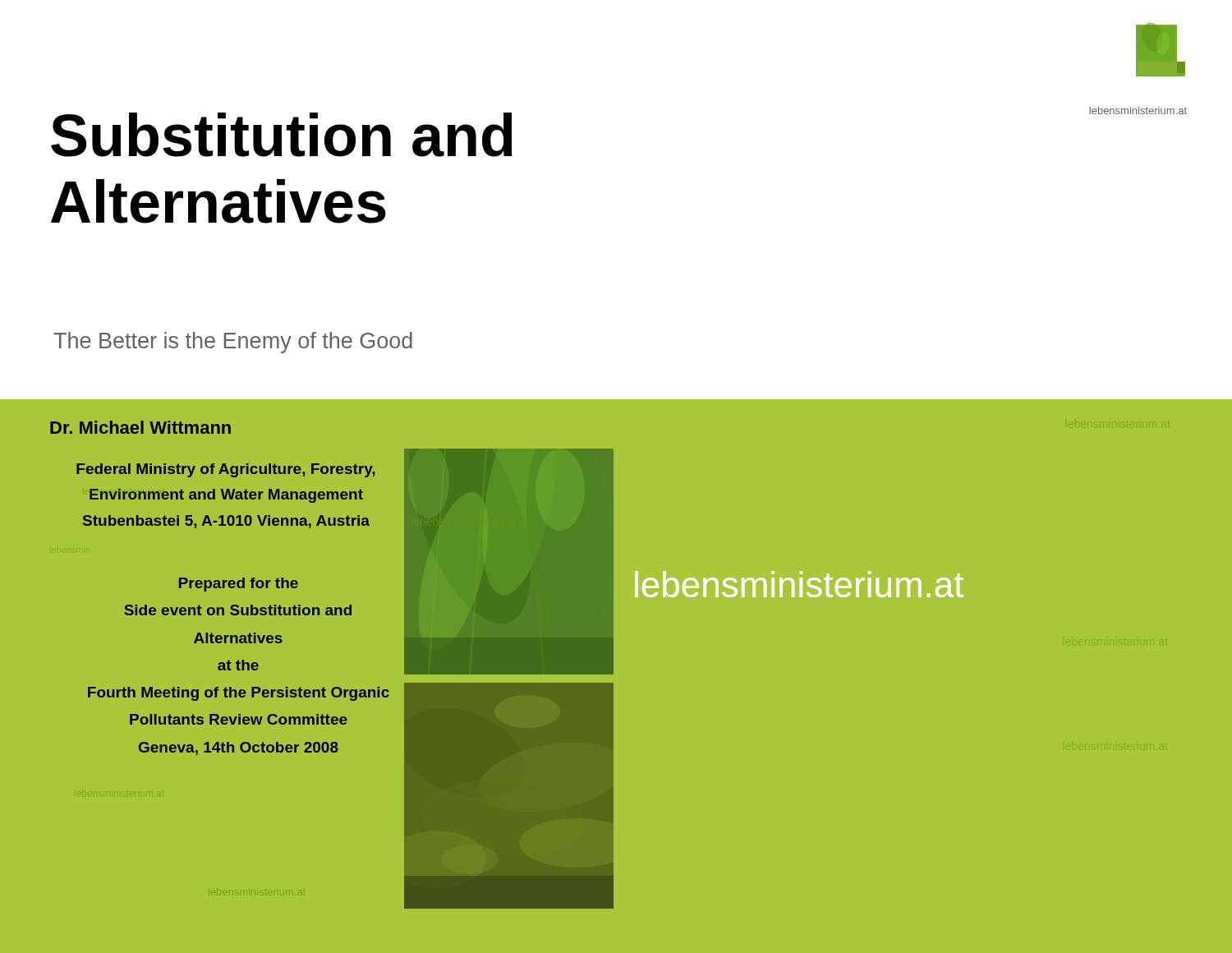
Task: Select the logo
Action: 1138,69
